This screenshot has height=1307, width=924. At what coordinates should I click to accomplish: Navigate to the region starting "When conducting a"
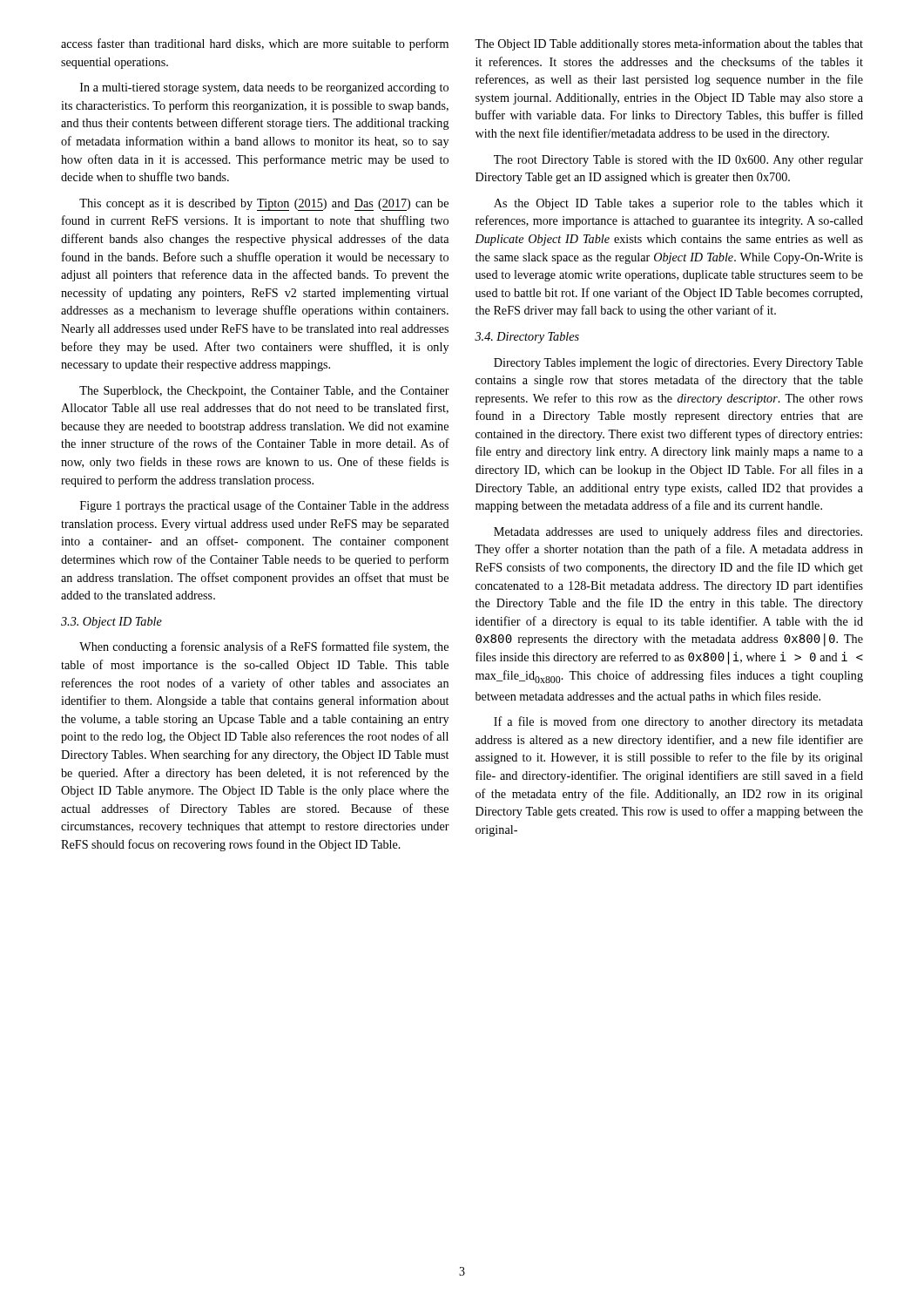[255, 746]
